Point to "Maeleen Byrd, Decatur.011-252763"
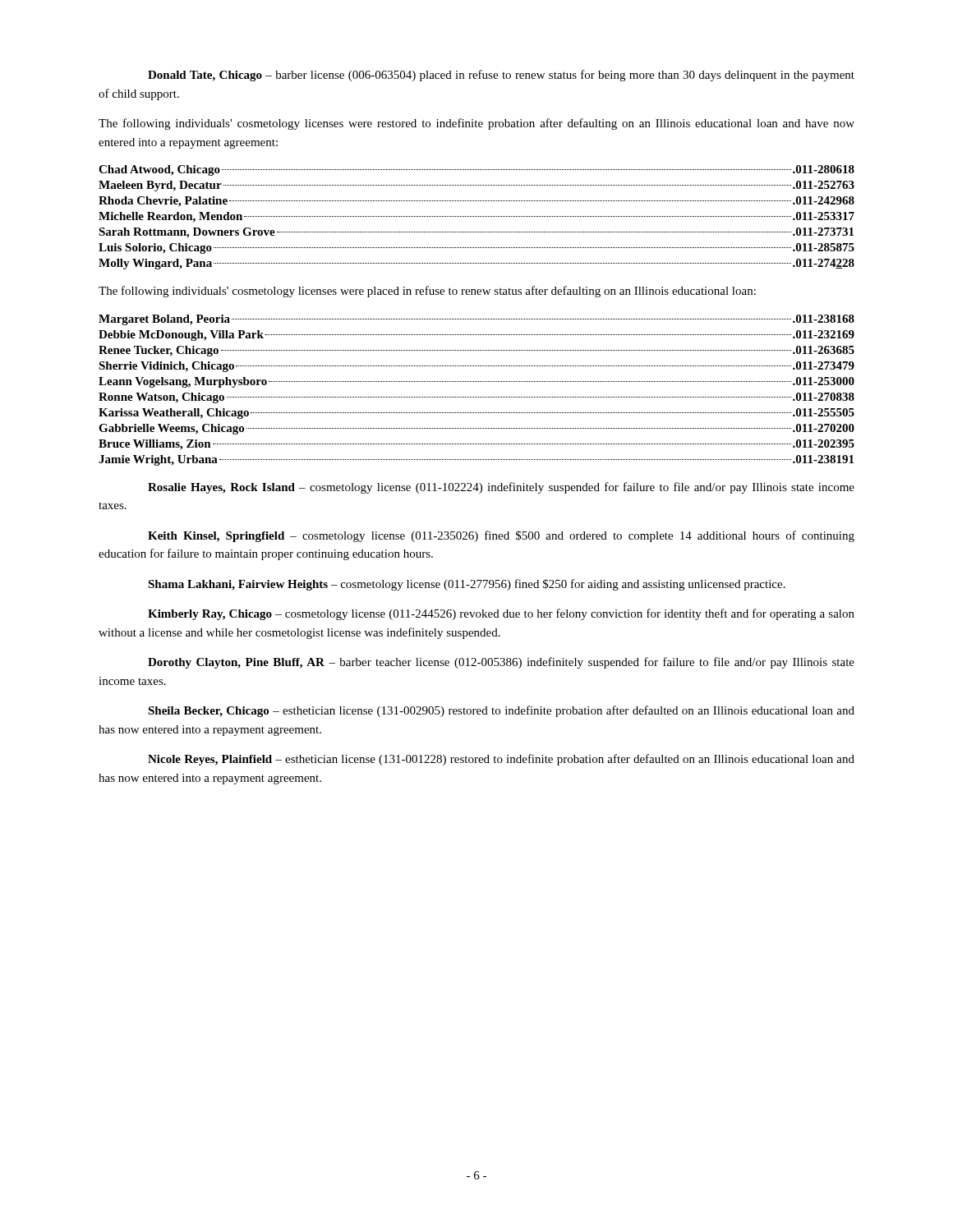The width and height of the screenshot is (953, 1232). (476, 185)
